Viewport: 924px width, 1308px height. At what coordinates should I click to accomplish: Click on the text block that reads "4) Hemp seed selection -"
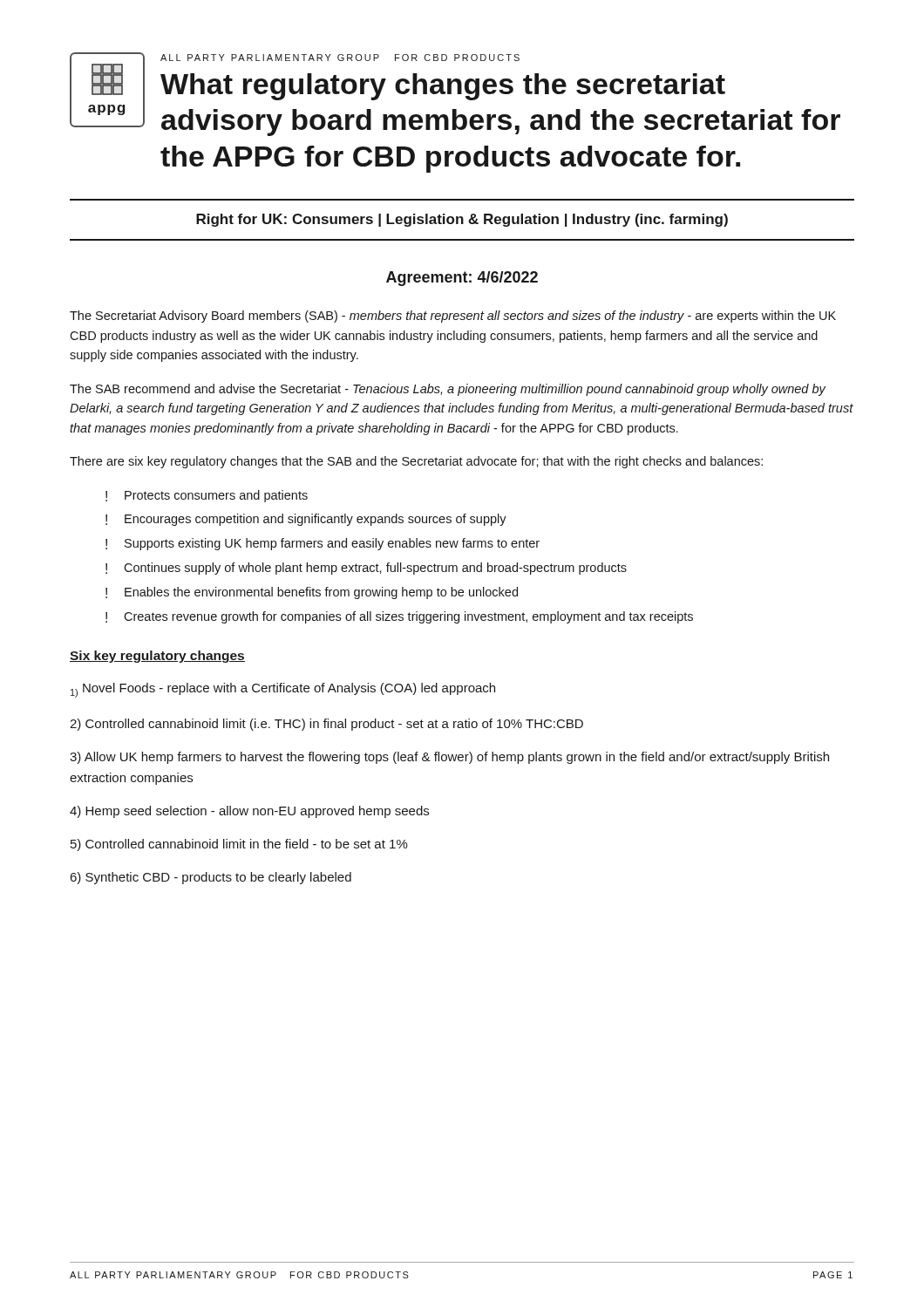pos(250,811)
